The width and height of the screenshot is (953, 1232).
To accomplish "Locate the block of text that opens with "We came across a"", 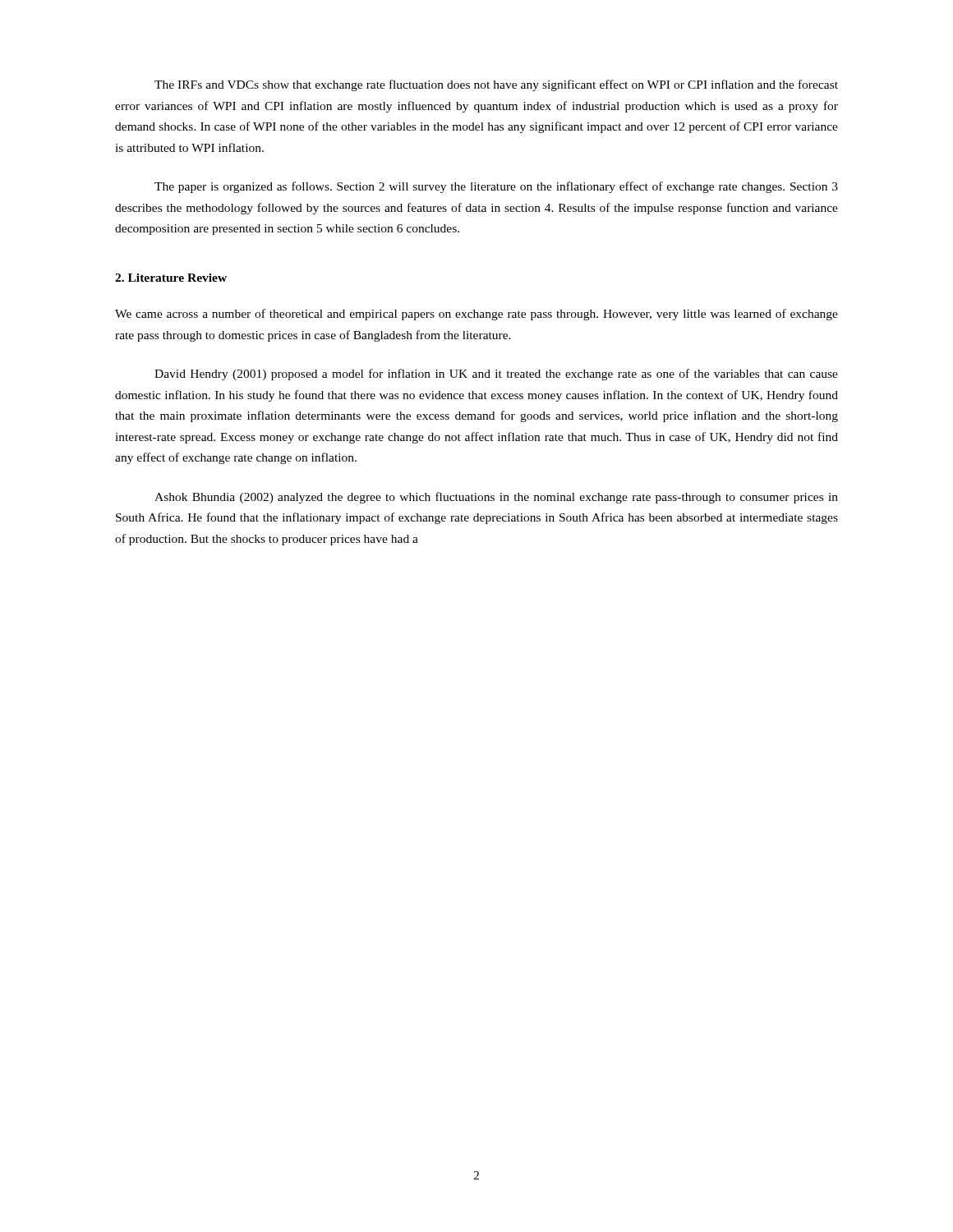I will 476,324.
